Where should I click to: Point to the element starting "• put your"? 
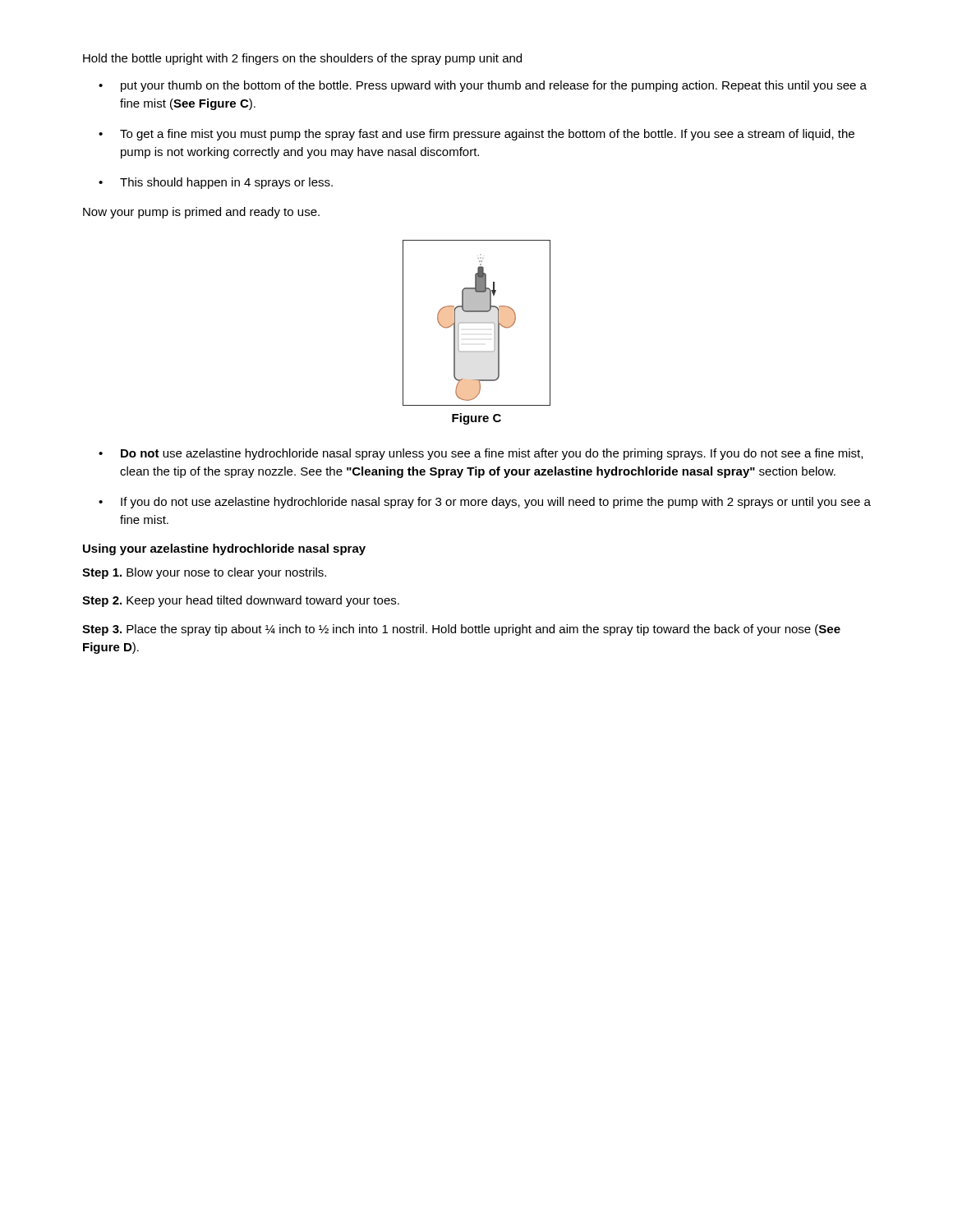pyautogui.click(x=485, y=94)
